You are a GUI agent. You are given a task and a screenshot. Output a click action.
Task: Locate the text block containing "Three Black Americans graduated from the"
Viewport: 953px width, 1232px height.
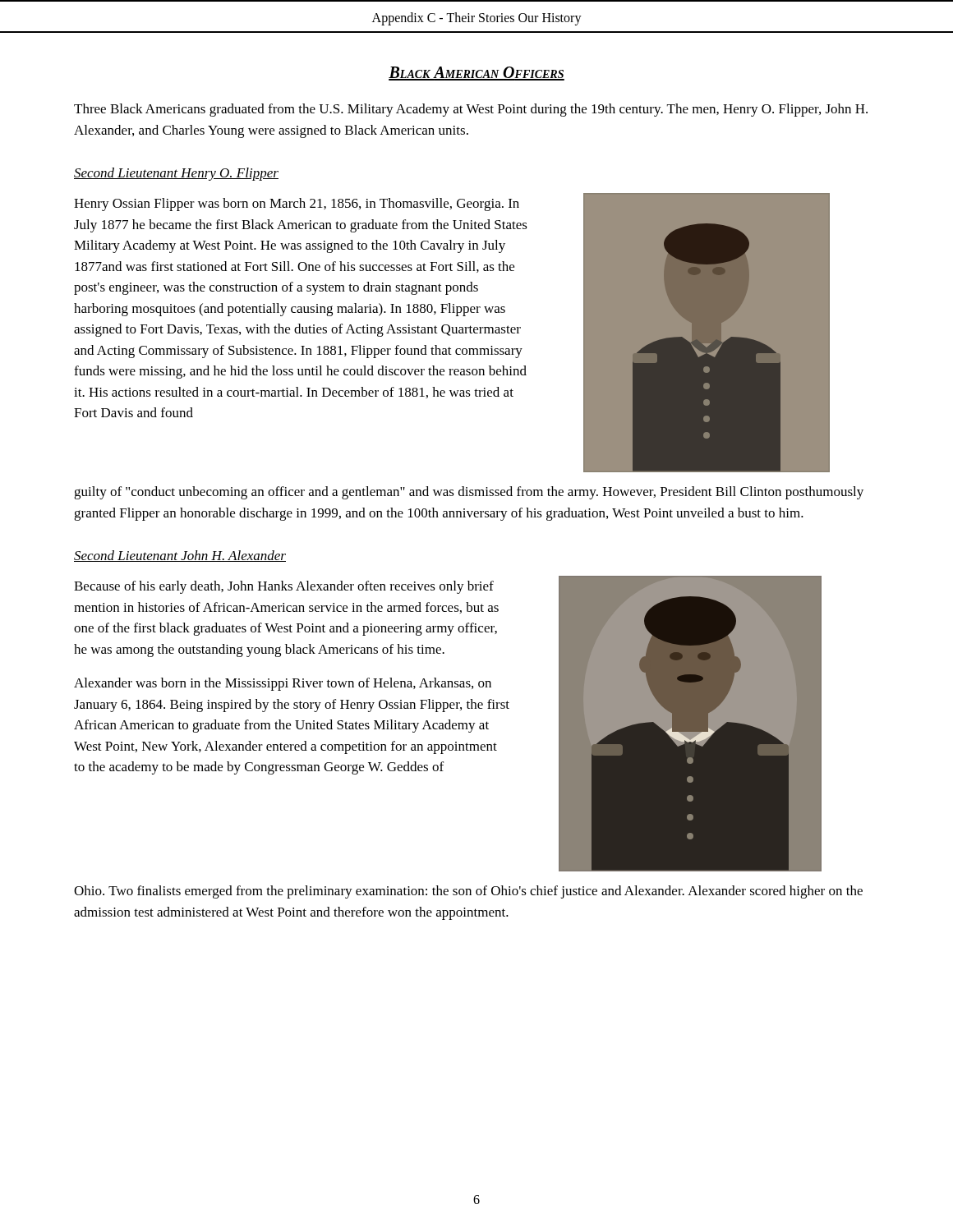[x=471, y=119]
